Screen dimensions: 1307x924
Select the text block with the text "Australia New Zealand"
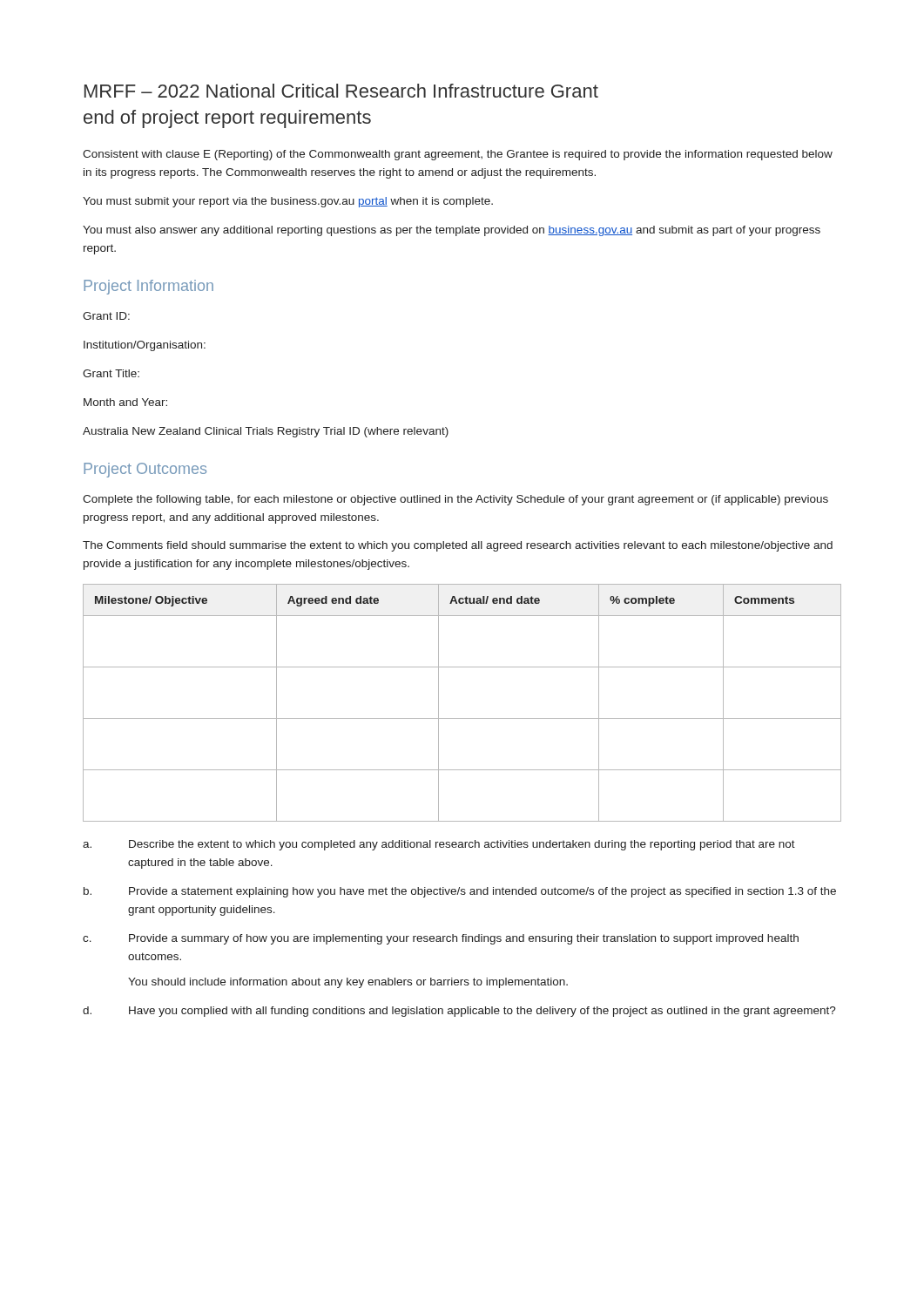point(266,431)
